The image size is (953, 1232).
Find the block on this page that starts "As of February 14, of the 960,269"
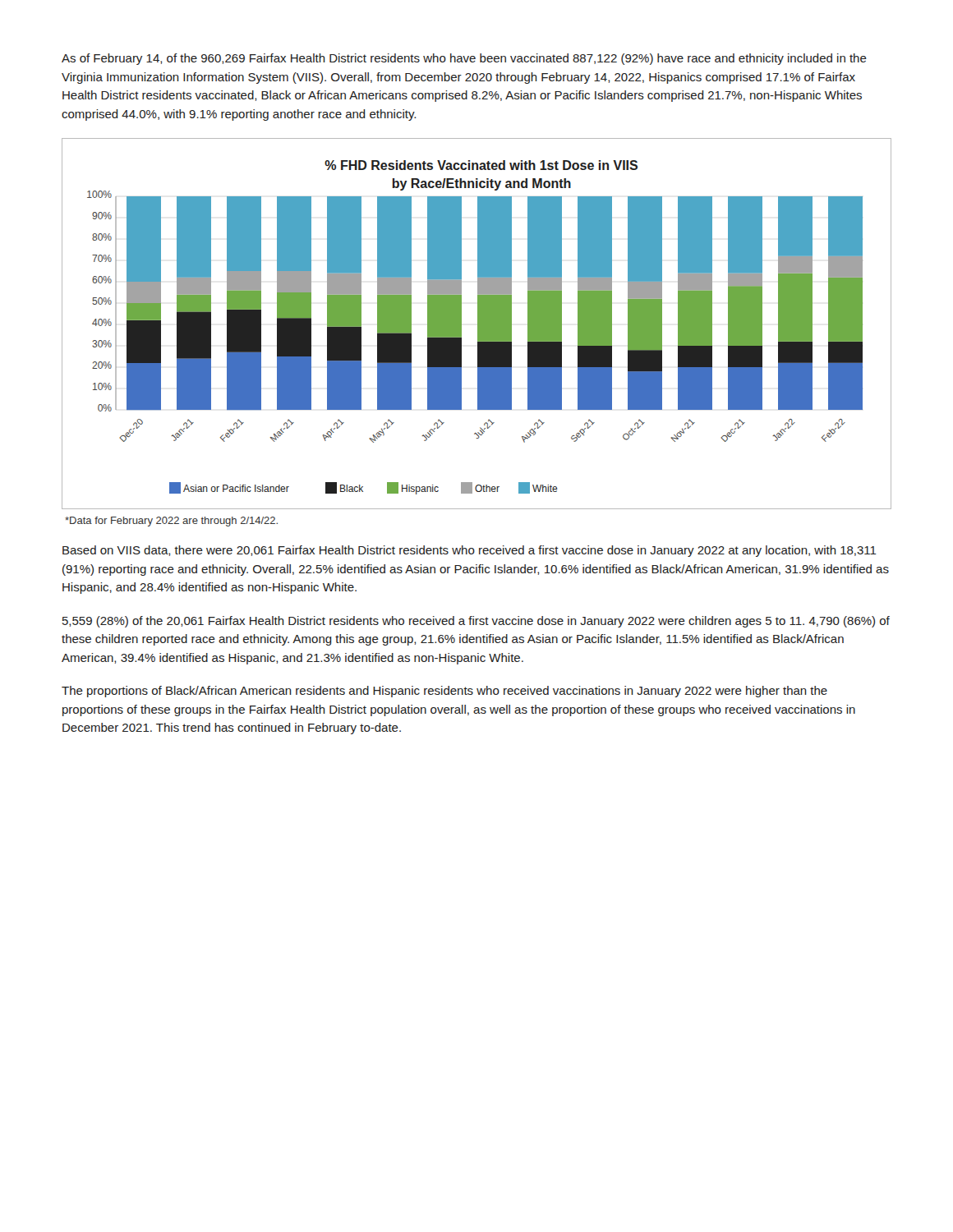464,86
